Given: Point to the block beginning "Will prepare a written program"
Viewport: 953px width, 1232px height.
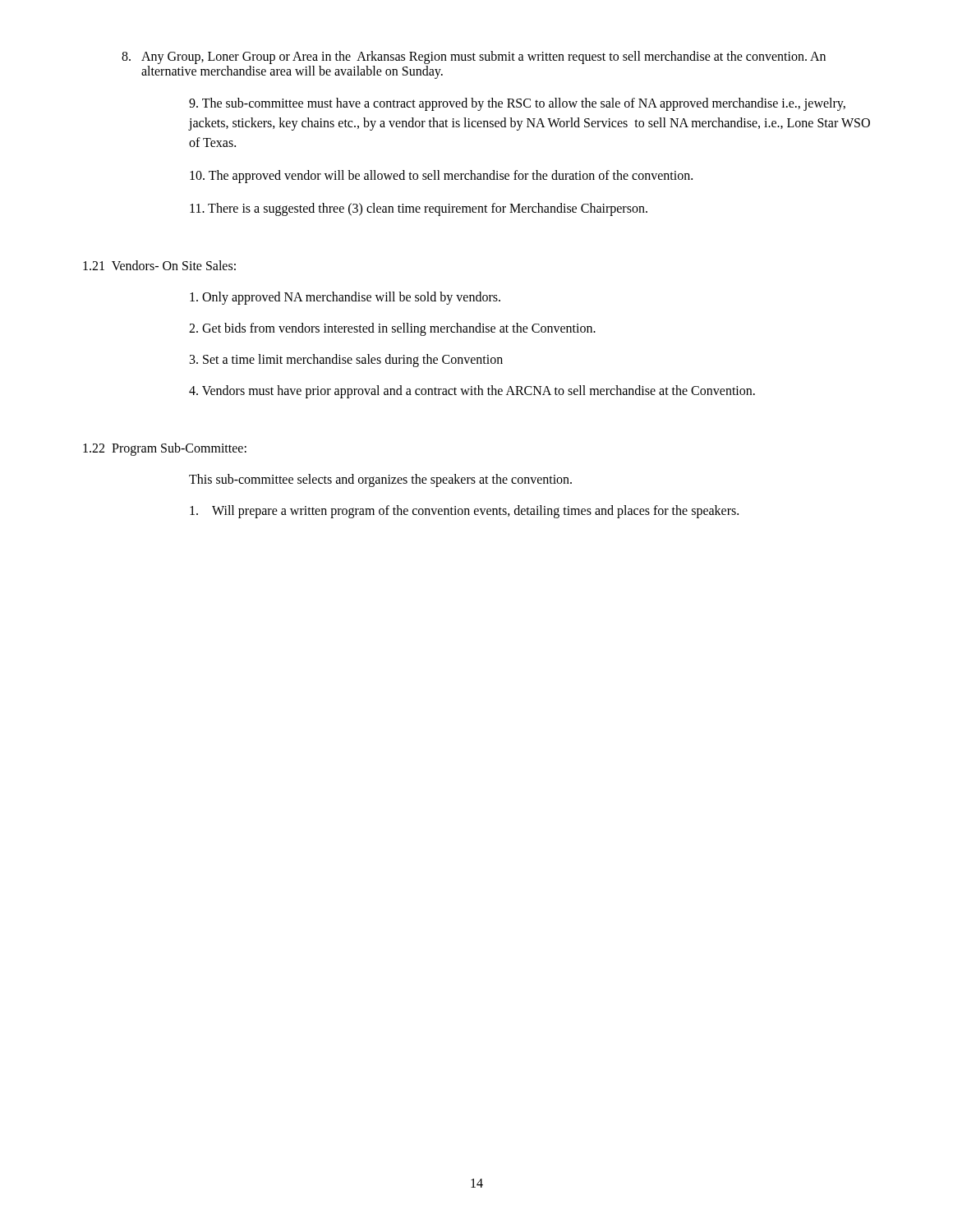Looking at the screenshot, I should pyautogui.click(x=530, y=511).
